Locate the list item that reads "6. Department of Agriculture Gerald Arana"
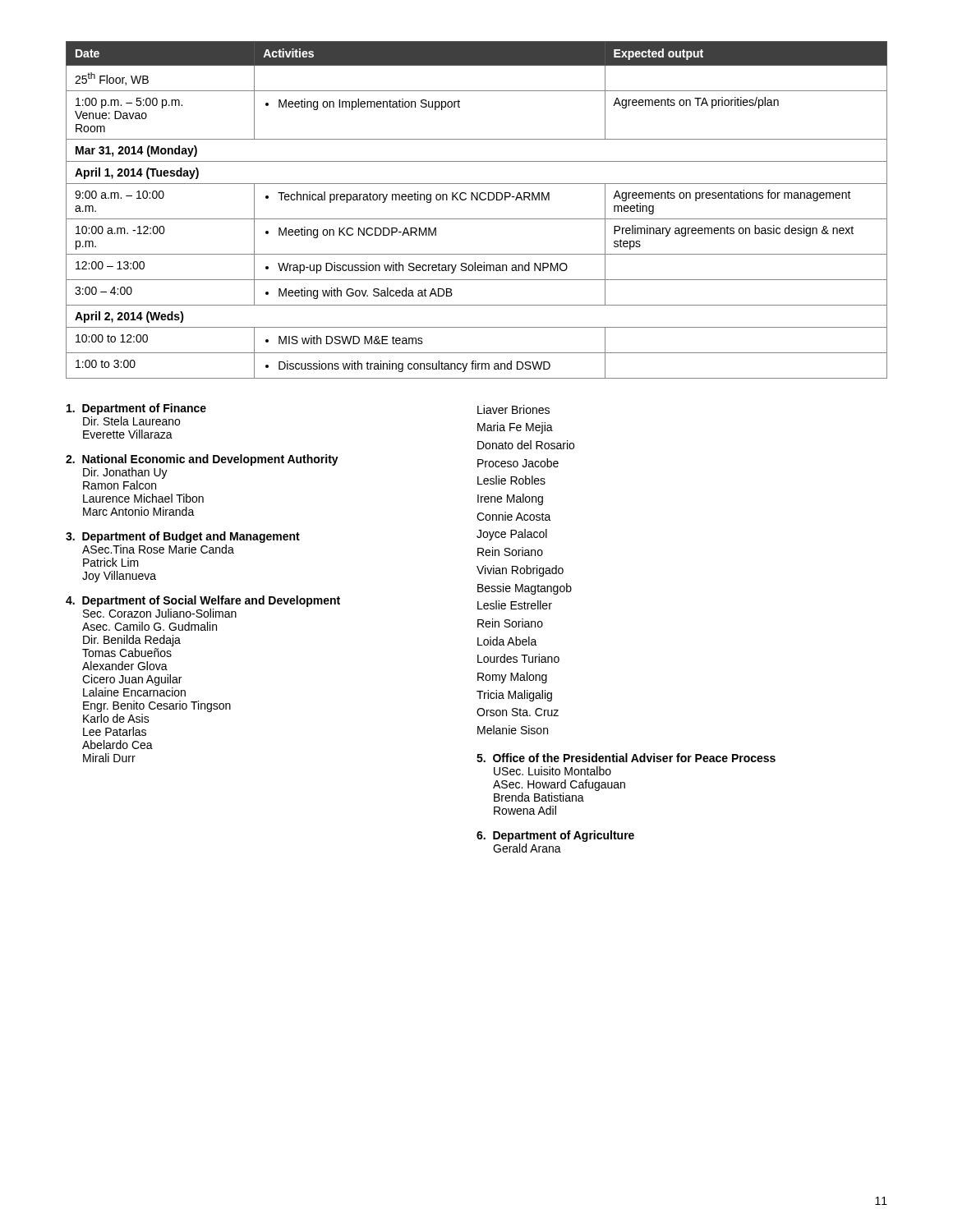Viewport: 953px width, 1232px height. click(555, 836)
